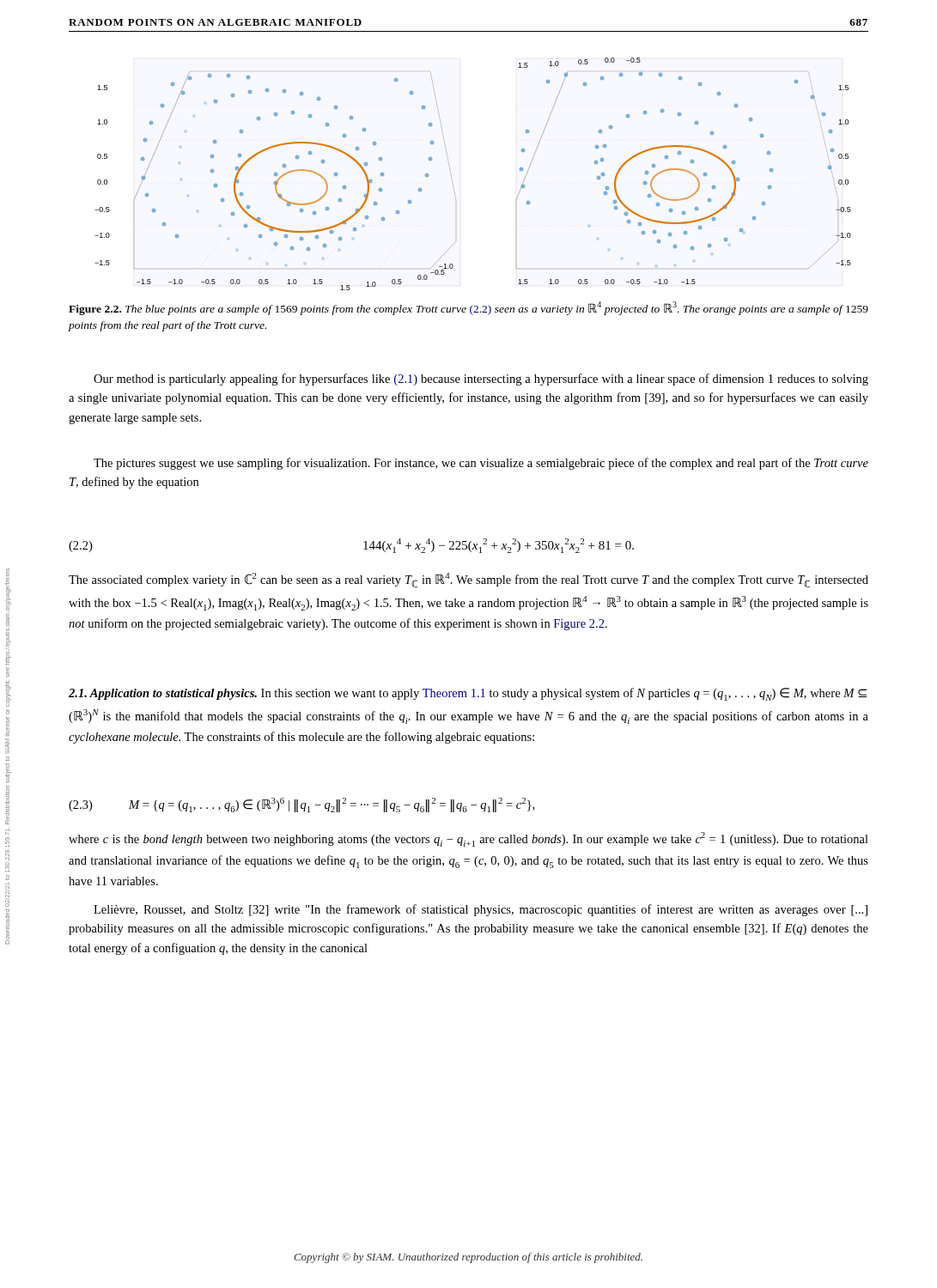
Task: Click on the section header that says "2.1. Application to statistical physics. In this"
Action: [x=468, y=715]
